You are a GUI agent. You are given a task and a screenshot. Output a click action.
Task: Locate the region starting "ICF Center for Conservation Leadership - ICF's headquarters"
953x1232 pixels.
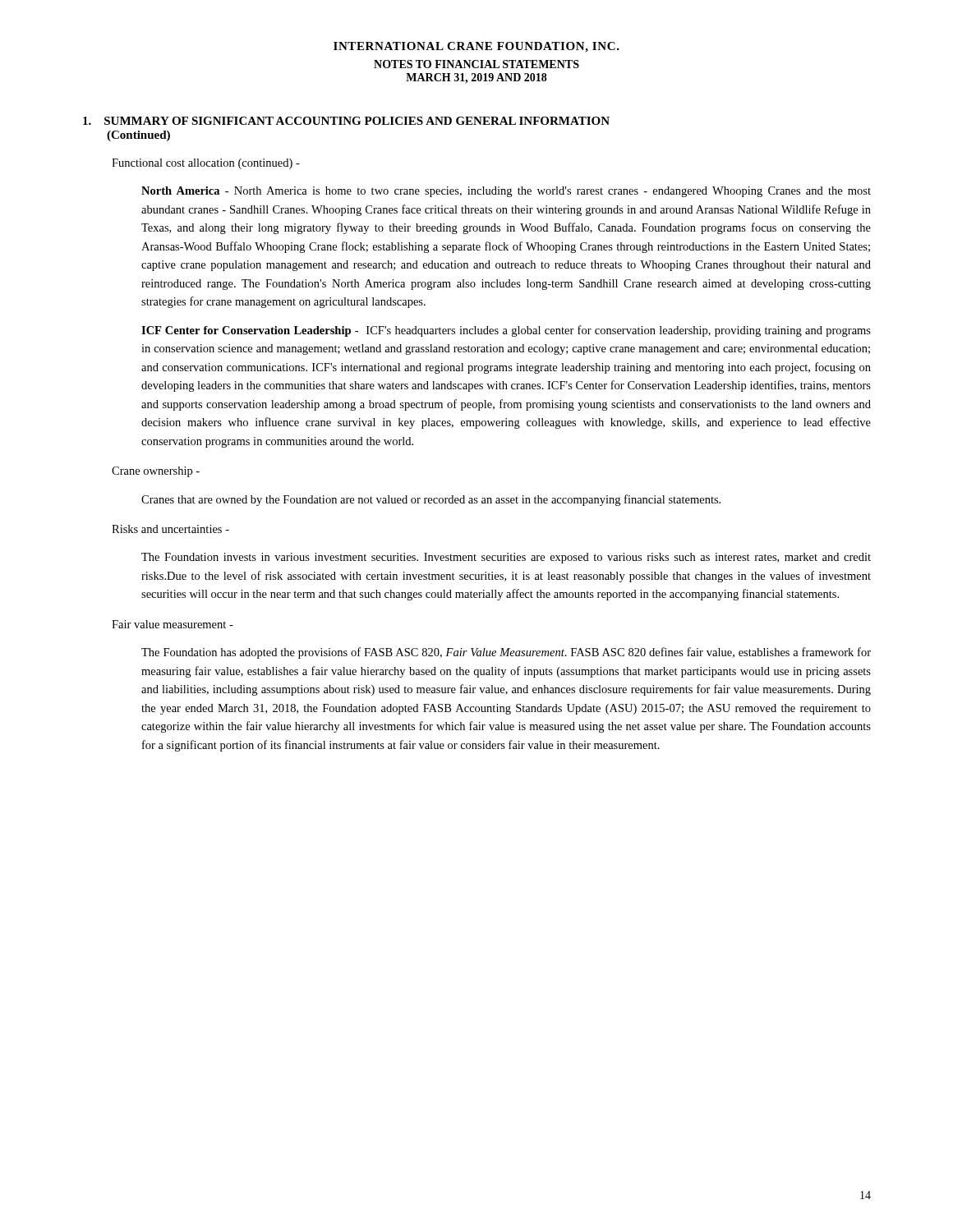point(506,385)
